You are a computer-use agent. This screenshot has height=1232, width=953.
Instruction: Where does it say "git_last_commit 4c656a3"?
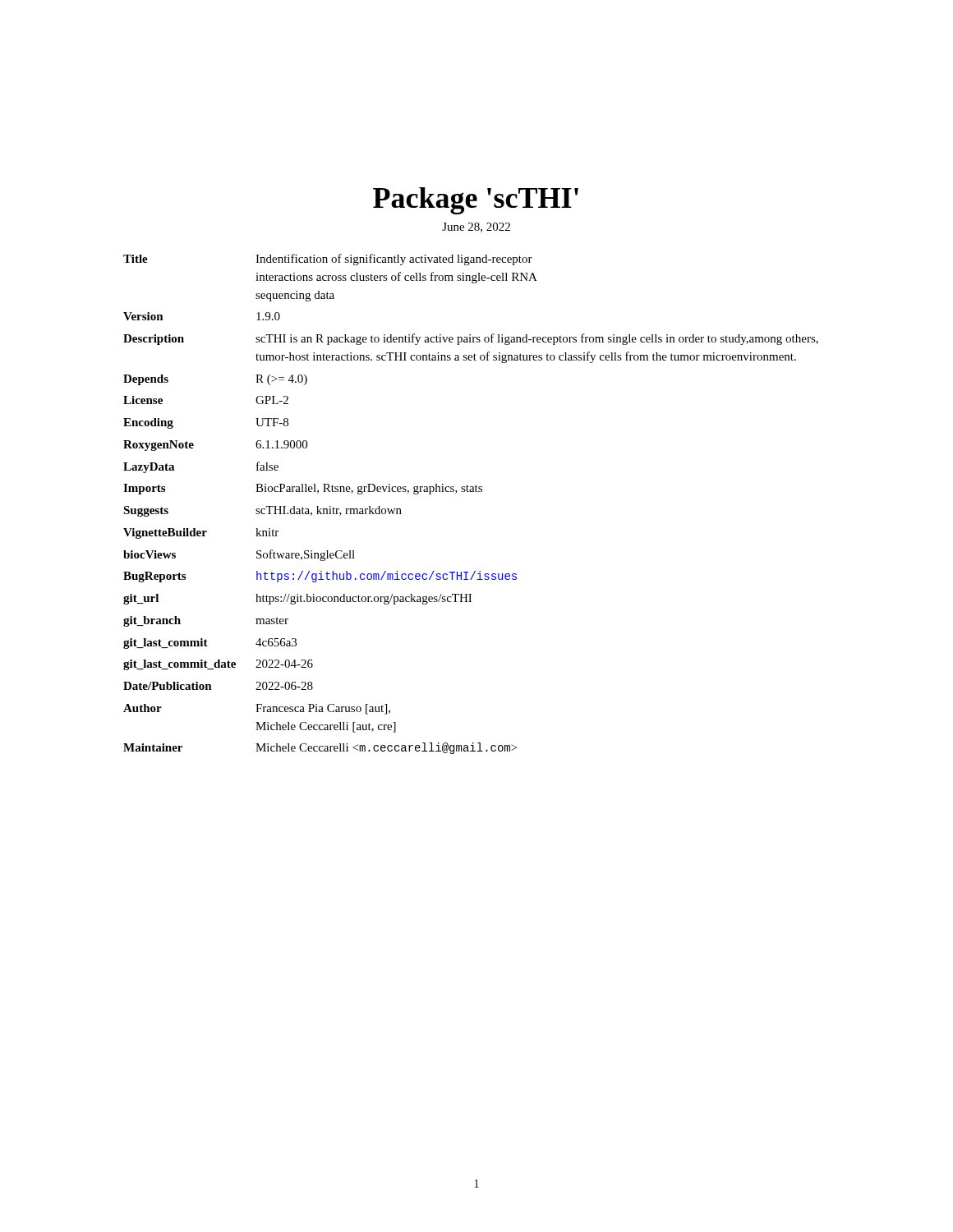pos(210,644)
